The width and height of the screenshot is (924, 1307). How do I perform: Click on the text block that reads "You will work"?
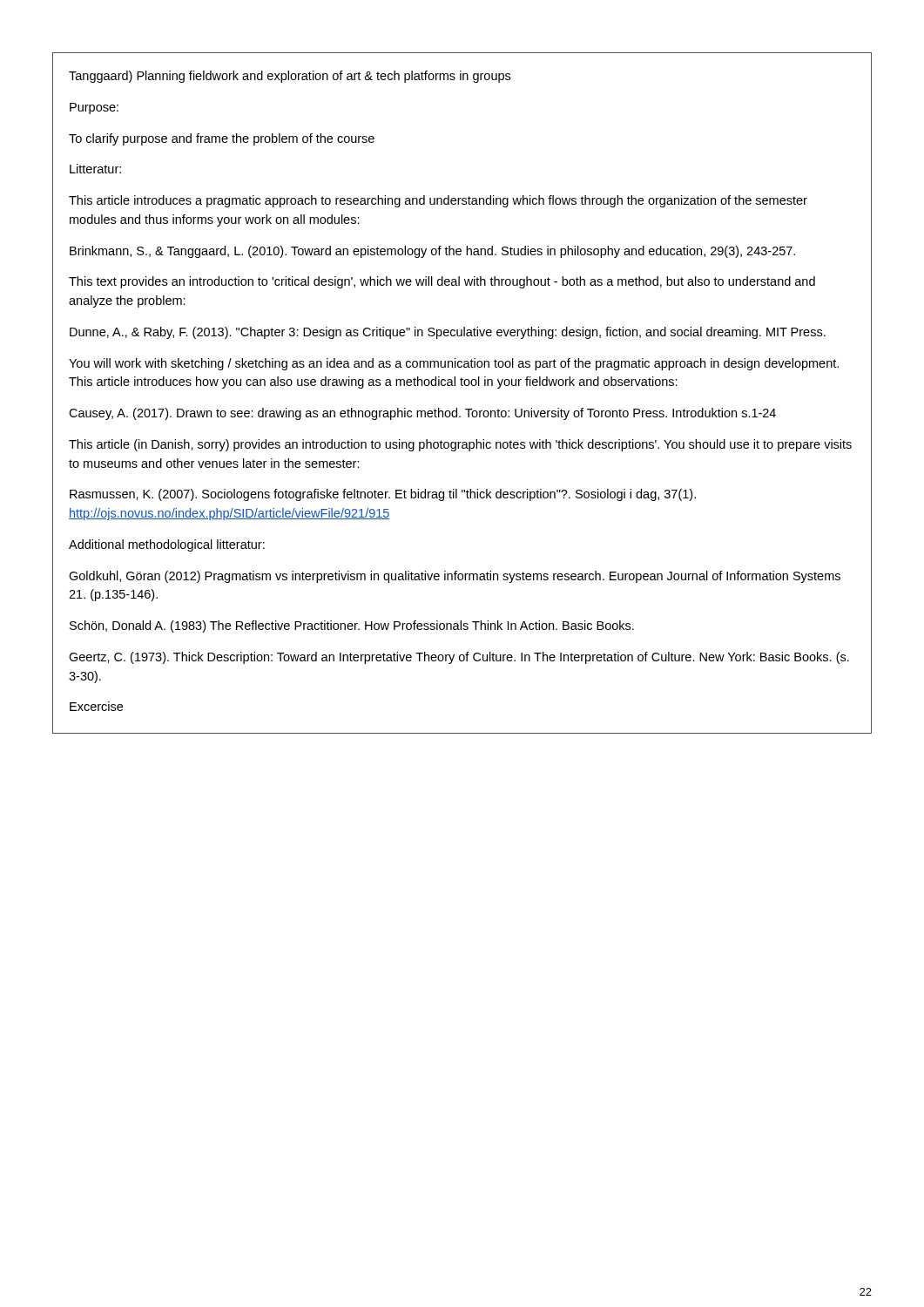pyautogui.click(x=454, y=372)
